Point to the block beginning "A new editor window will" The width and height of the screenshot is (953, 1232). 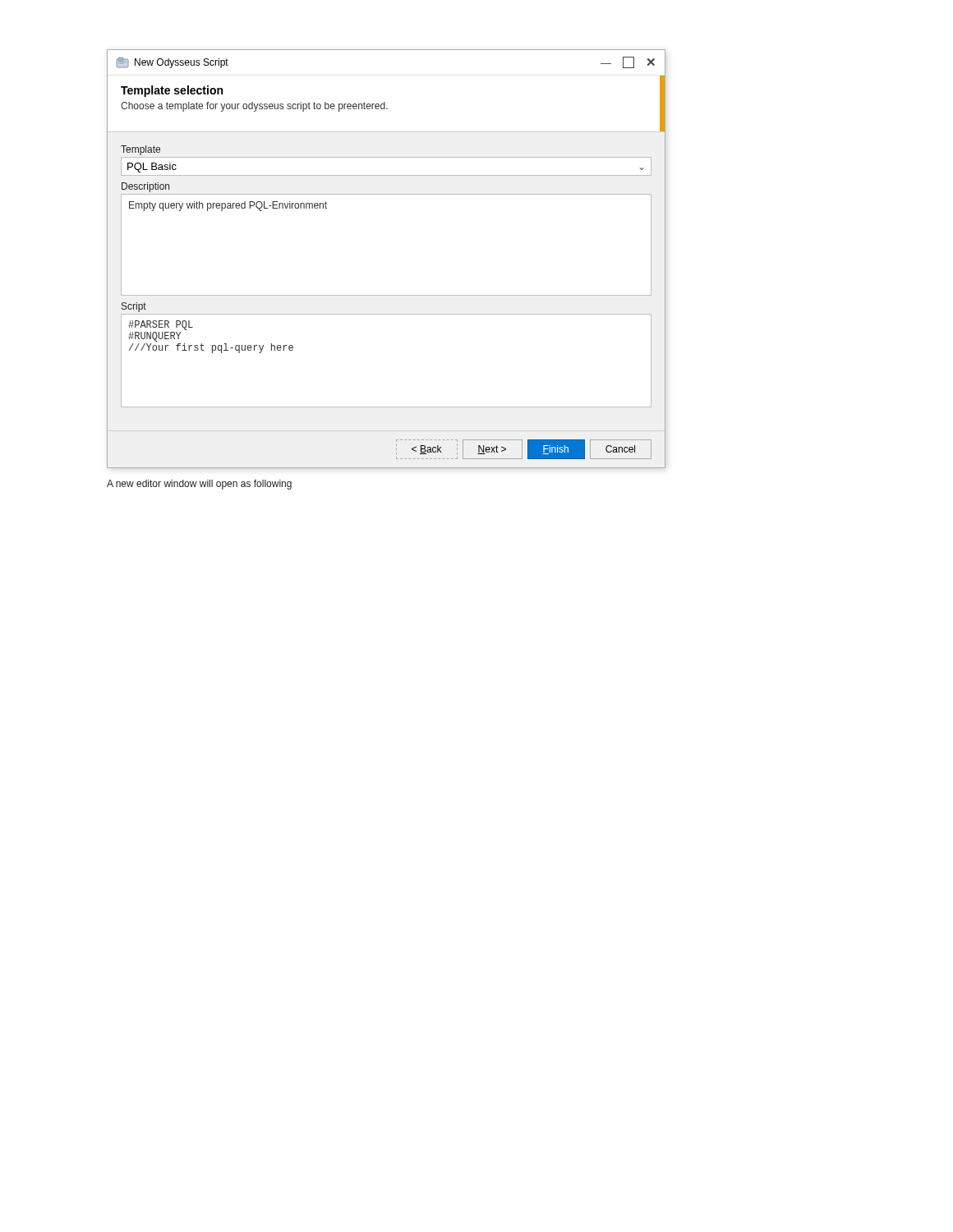199,484
